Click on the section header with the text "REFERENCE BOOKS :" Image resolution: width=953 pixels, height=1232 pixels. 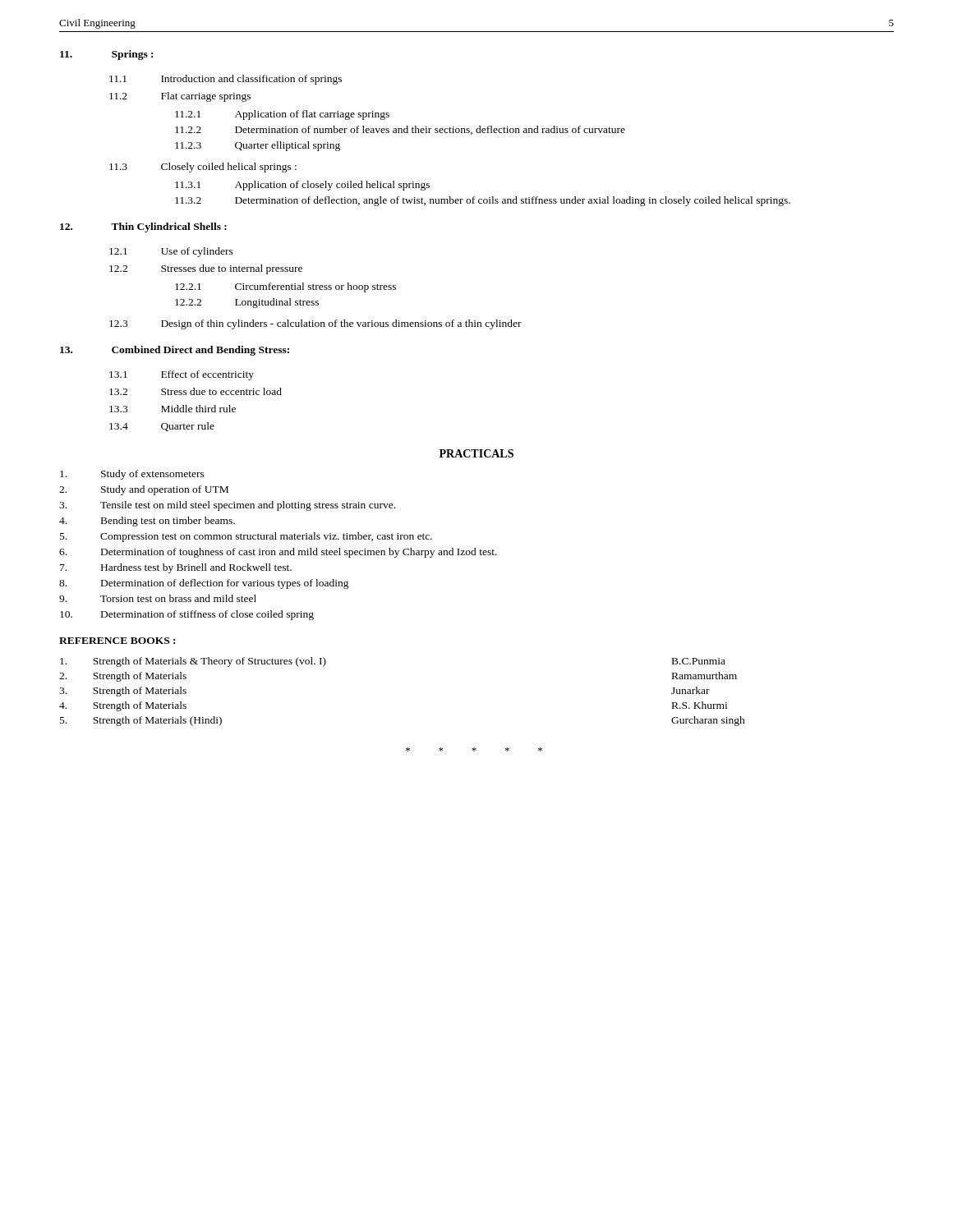click(x=117, y=641)
